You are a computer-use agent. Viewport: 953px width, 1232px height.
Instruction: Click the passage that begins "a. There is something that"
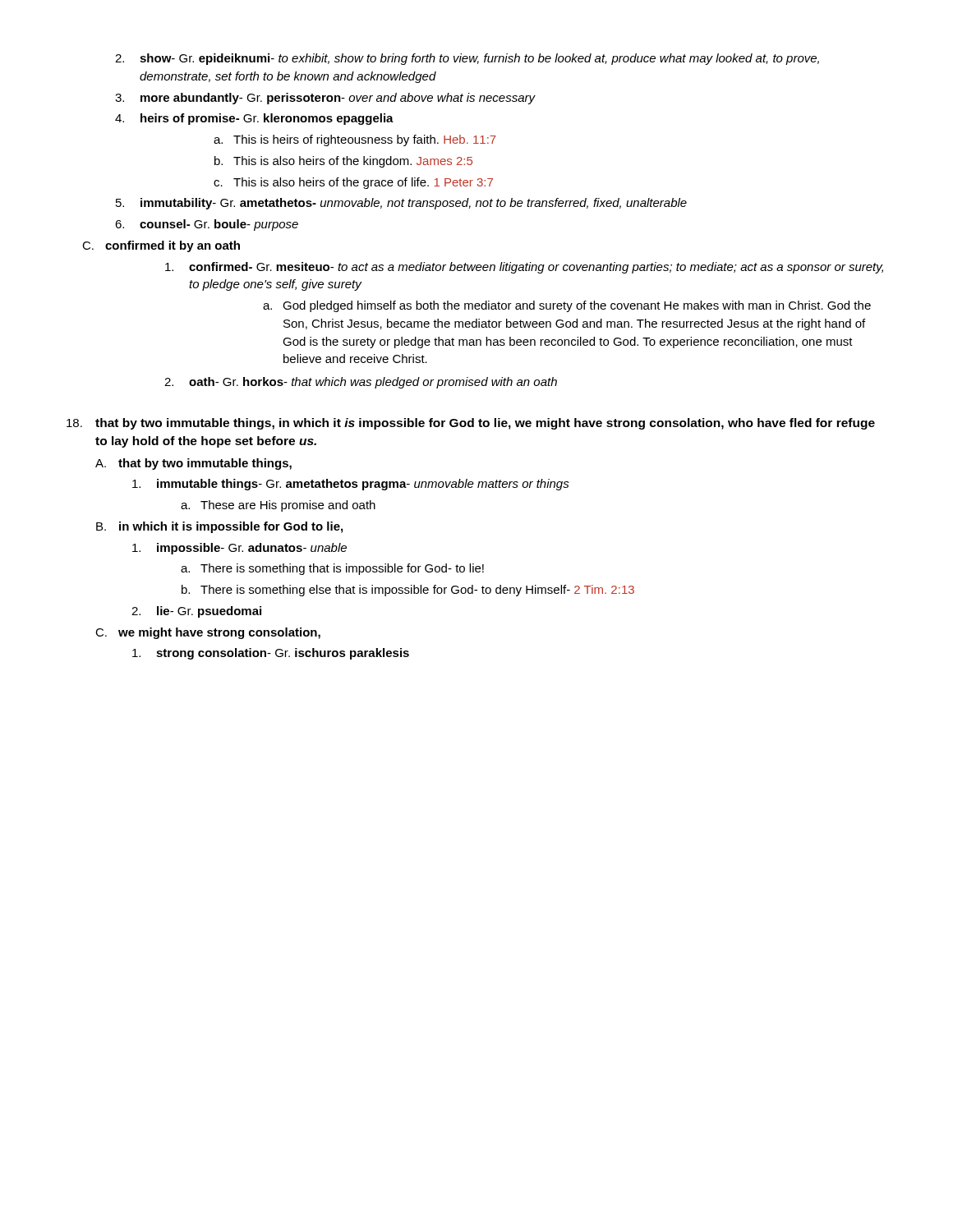[332, 569]
